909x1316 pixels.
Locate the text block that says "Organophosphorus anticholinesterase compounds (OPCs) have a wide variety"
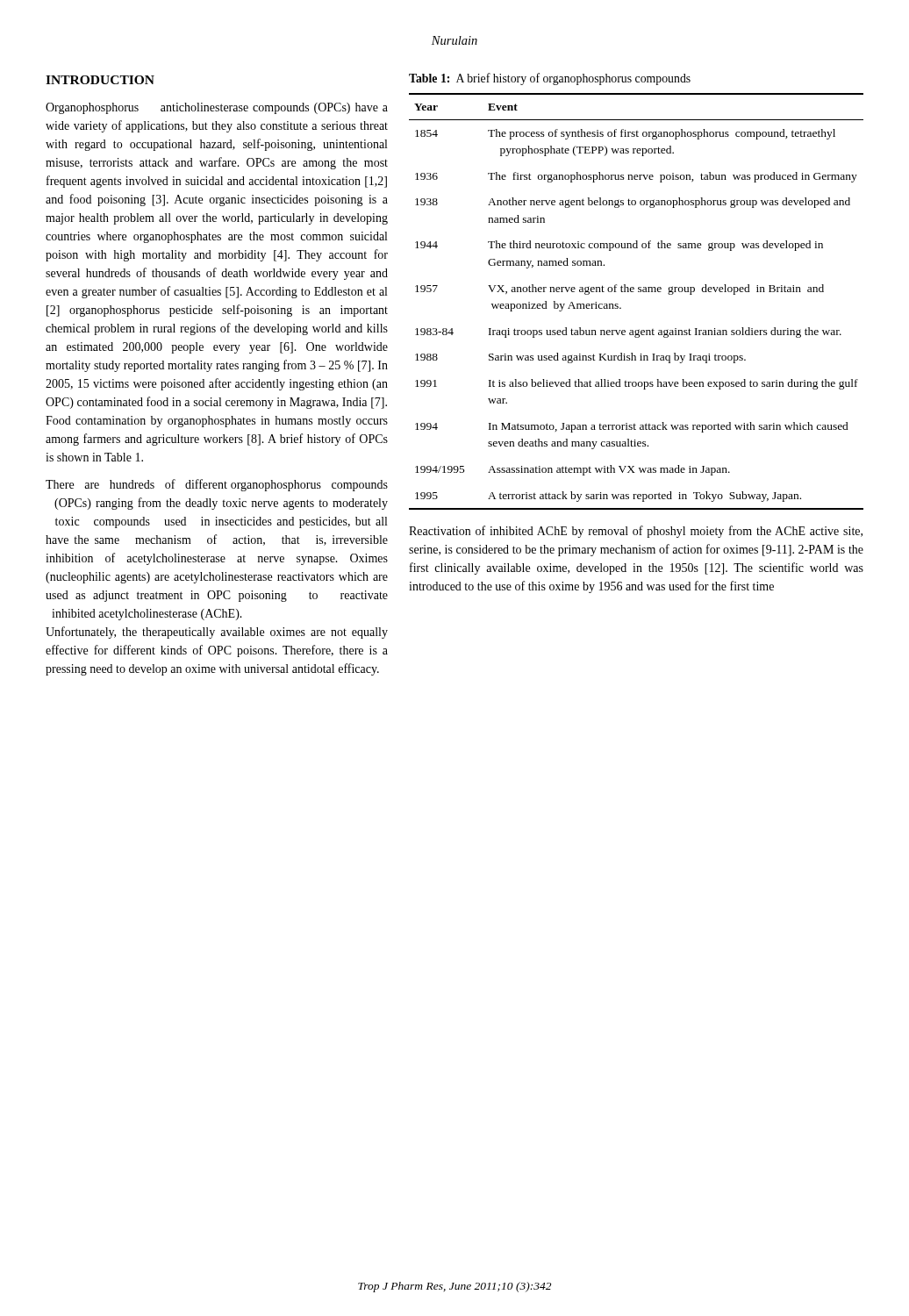217,283
